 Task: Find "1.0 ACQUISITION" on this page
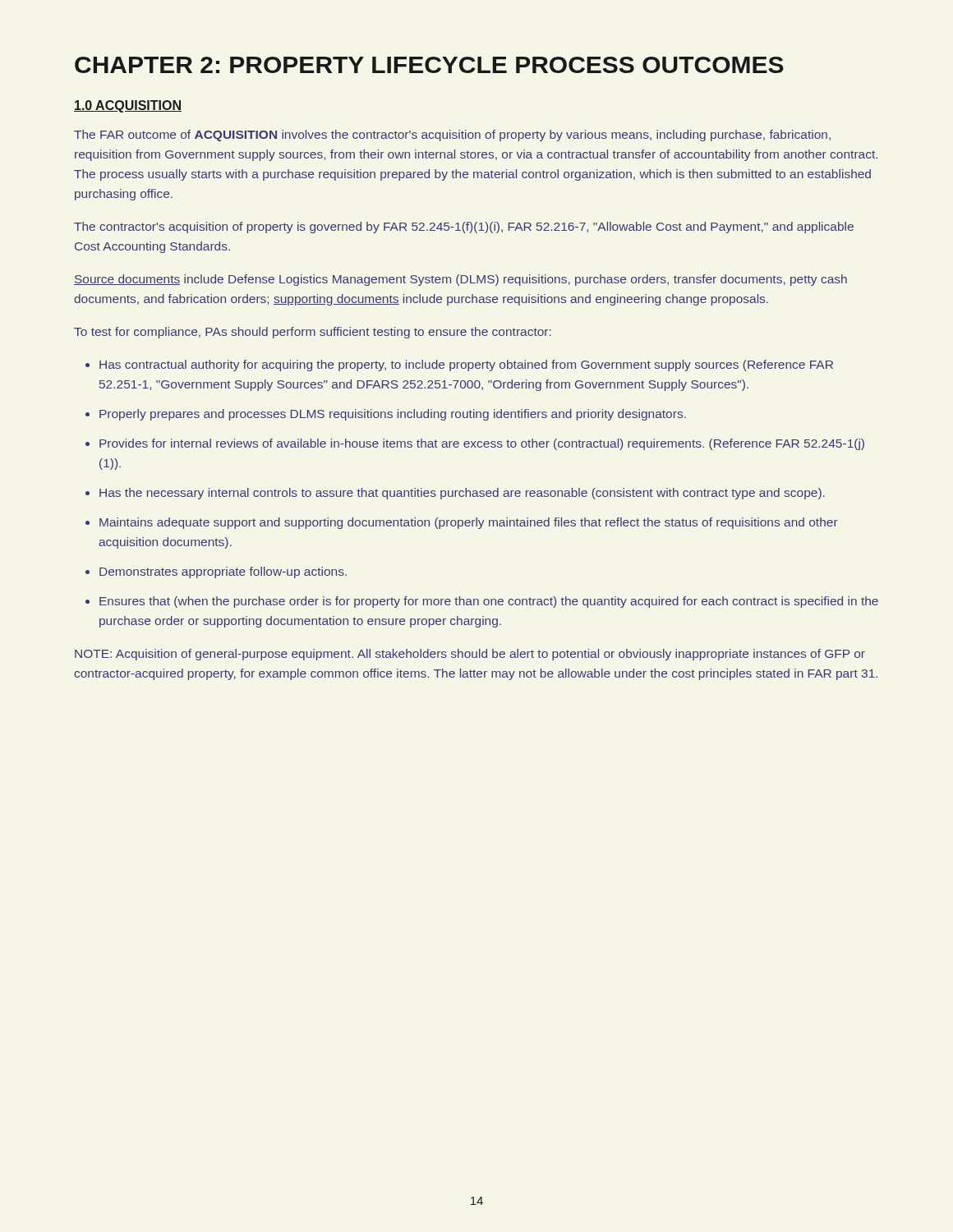coord(128,105)
